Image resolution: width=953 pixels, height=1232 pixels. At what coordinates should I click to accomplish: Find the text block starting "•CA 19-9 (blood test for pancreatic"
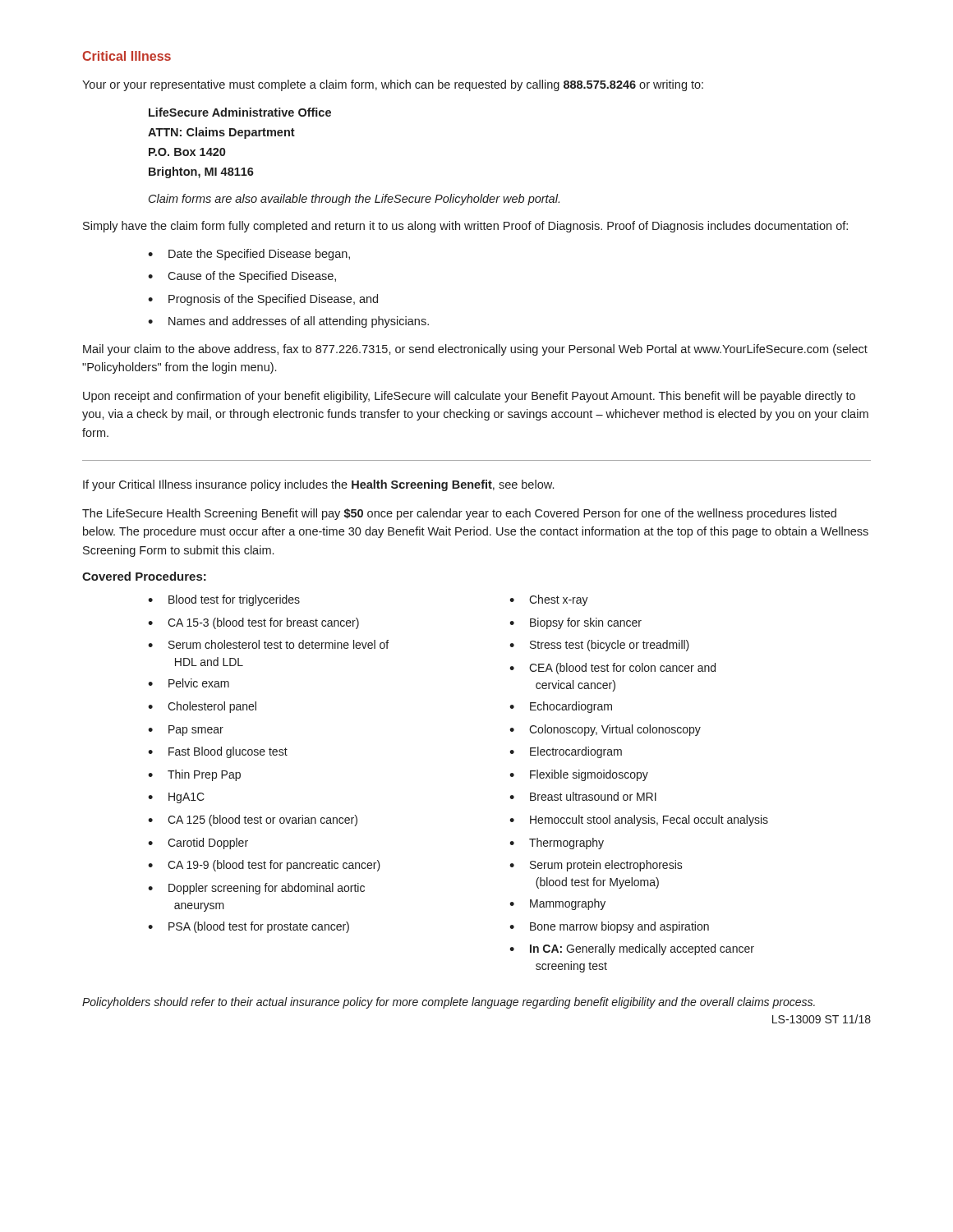click(x=264, y=866)
